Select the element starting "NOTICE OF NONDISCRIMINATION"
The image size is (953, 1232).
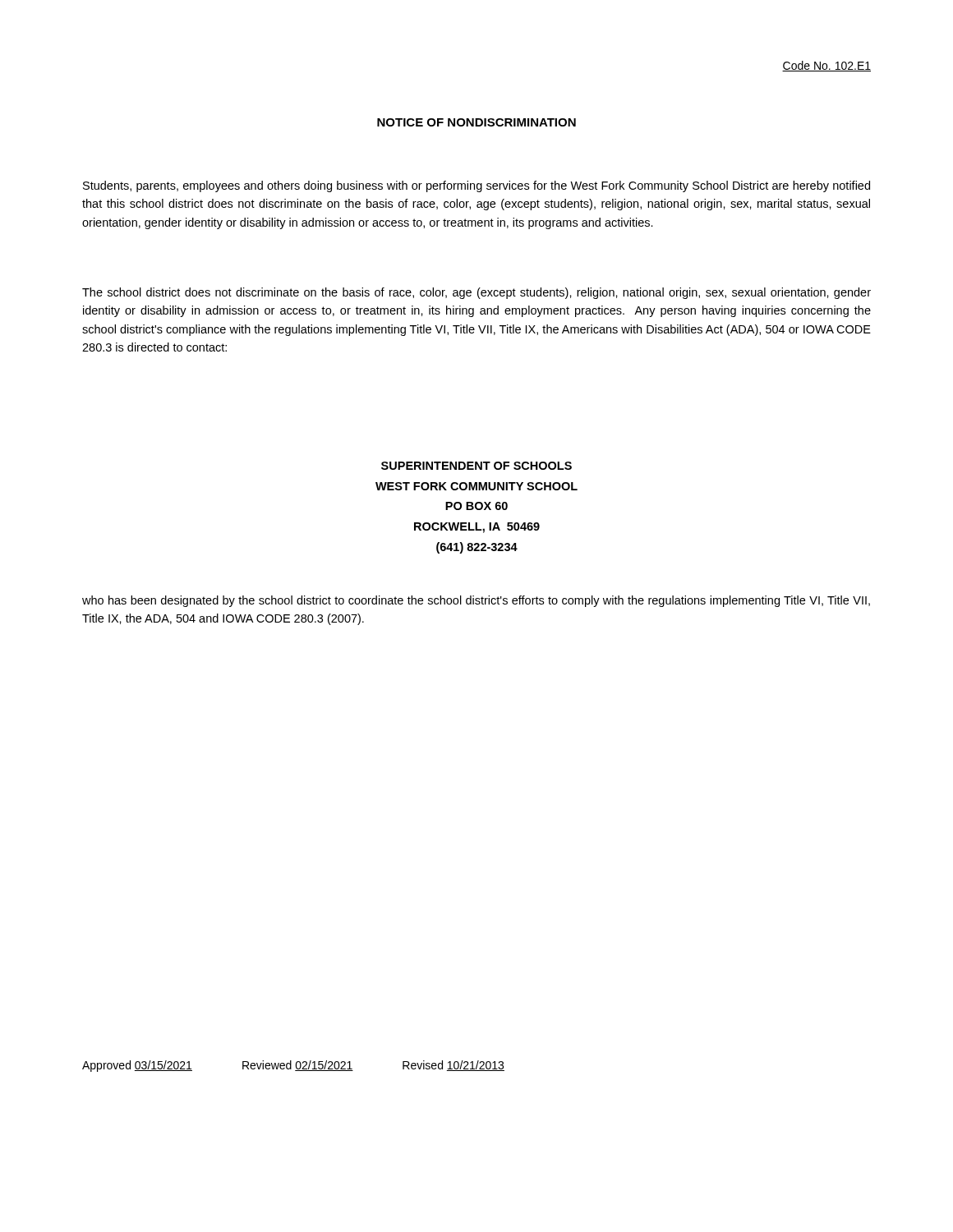coord(476,122)
